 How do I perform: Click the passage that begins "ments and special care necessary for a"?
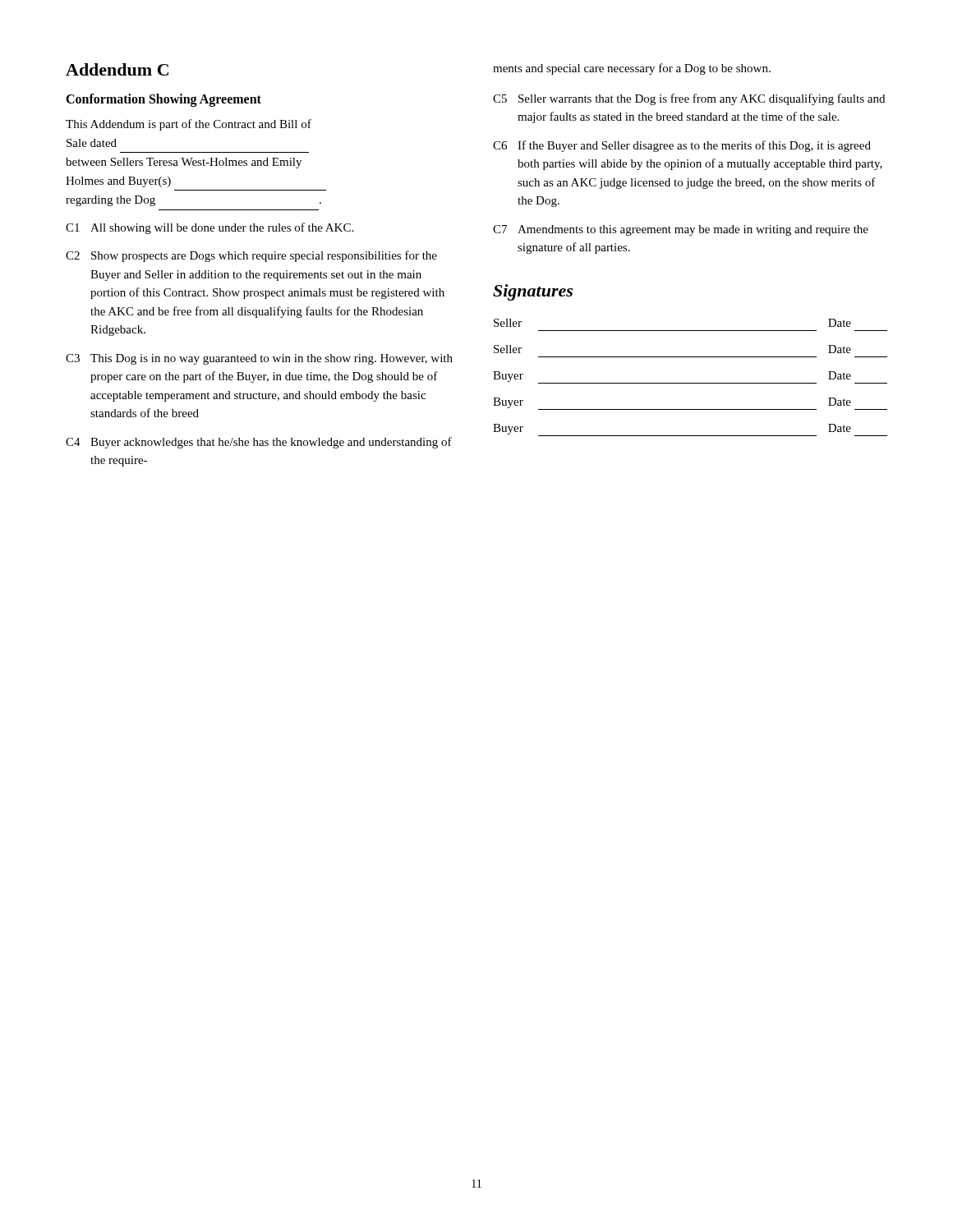point(632,68)
